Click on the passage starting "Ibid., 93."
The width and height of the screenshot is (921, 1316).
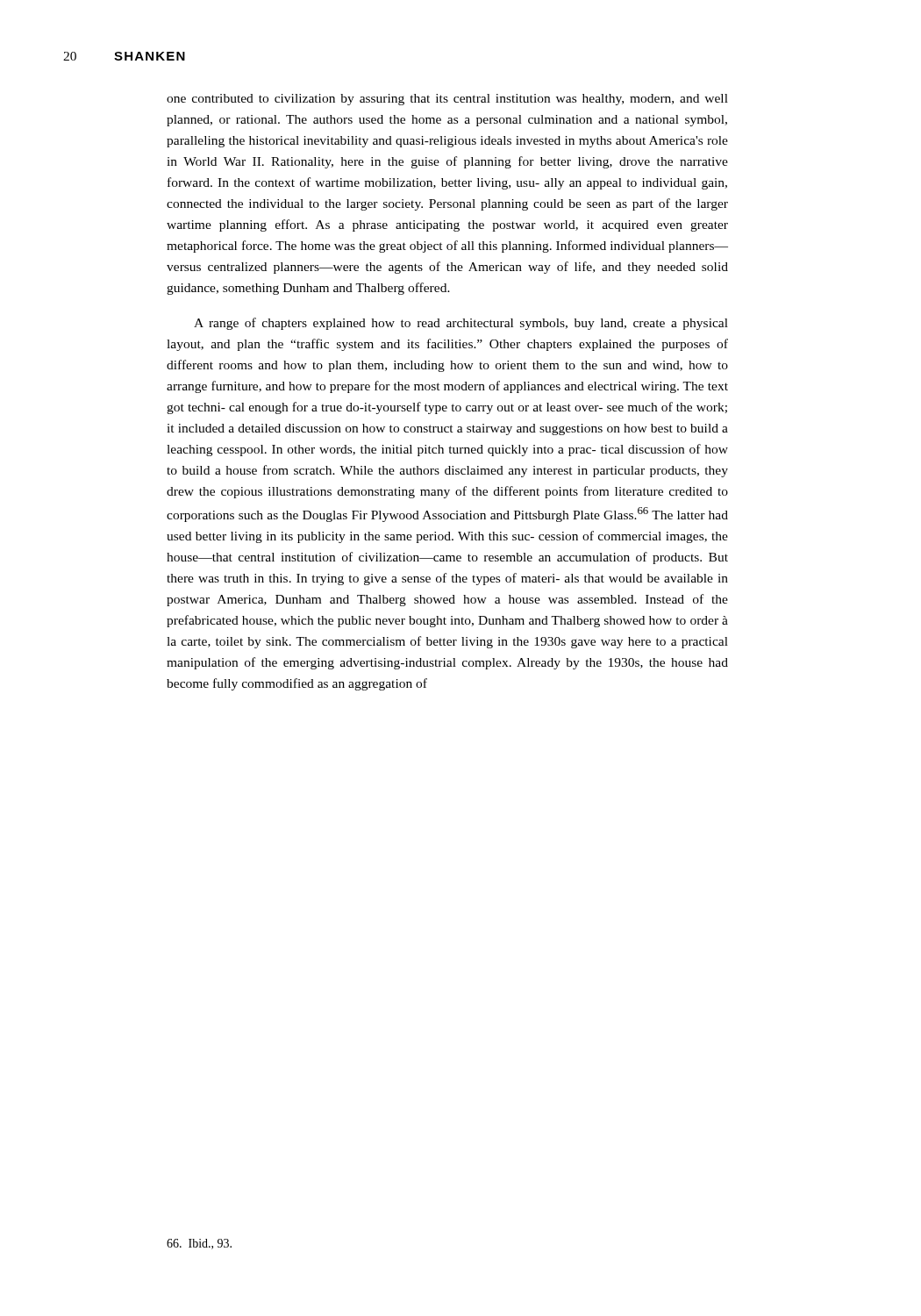click(x=200, y=1243)
